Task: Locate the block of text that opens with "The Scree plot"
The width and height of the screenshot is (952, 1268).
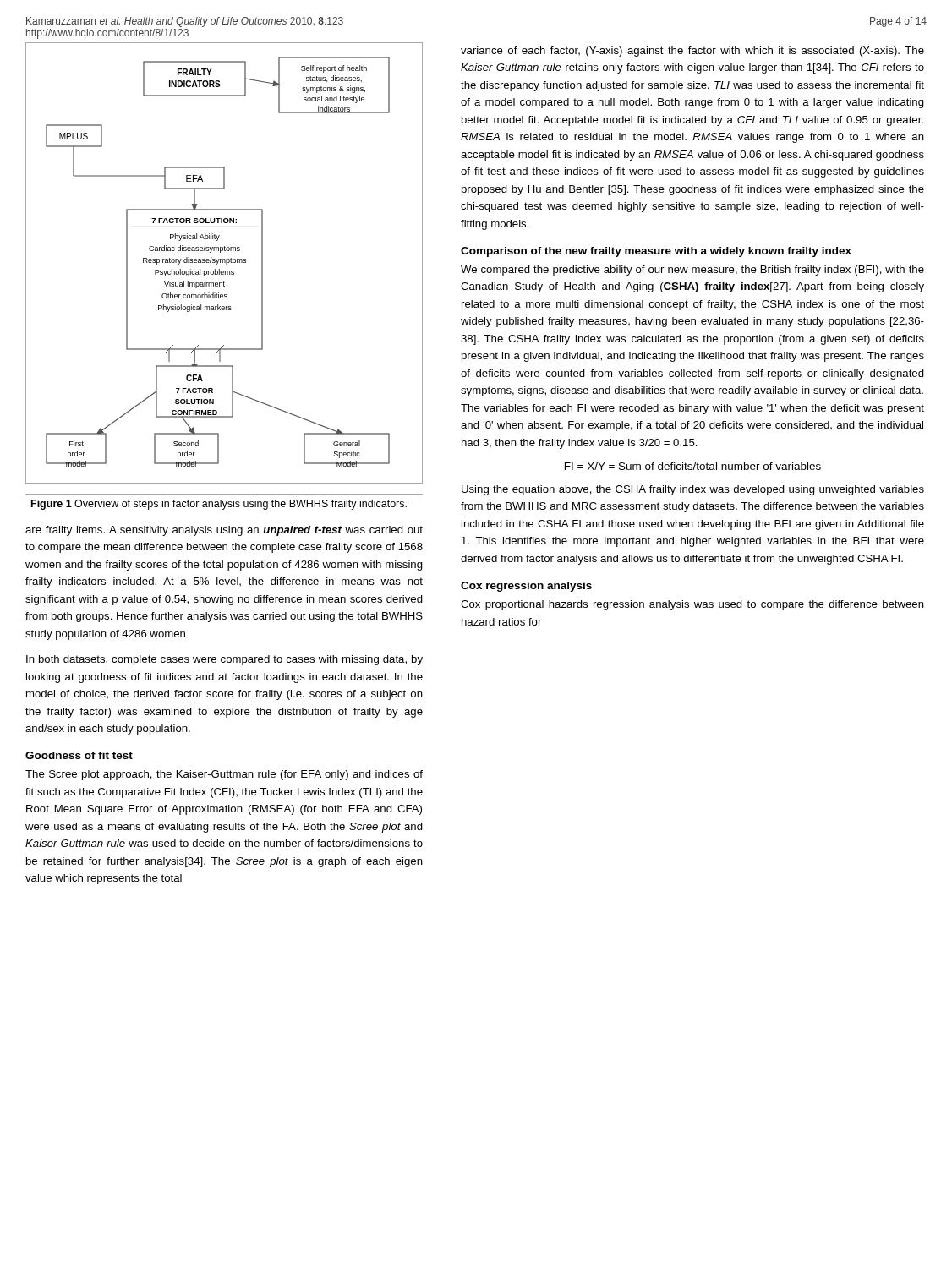Action: [224, 826]
